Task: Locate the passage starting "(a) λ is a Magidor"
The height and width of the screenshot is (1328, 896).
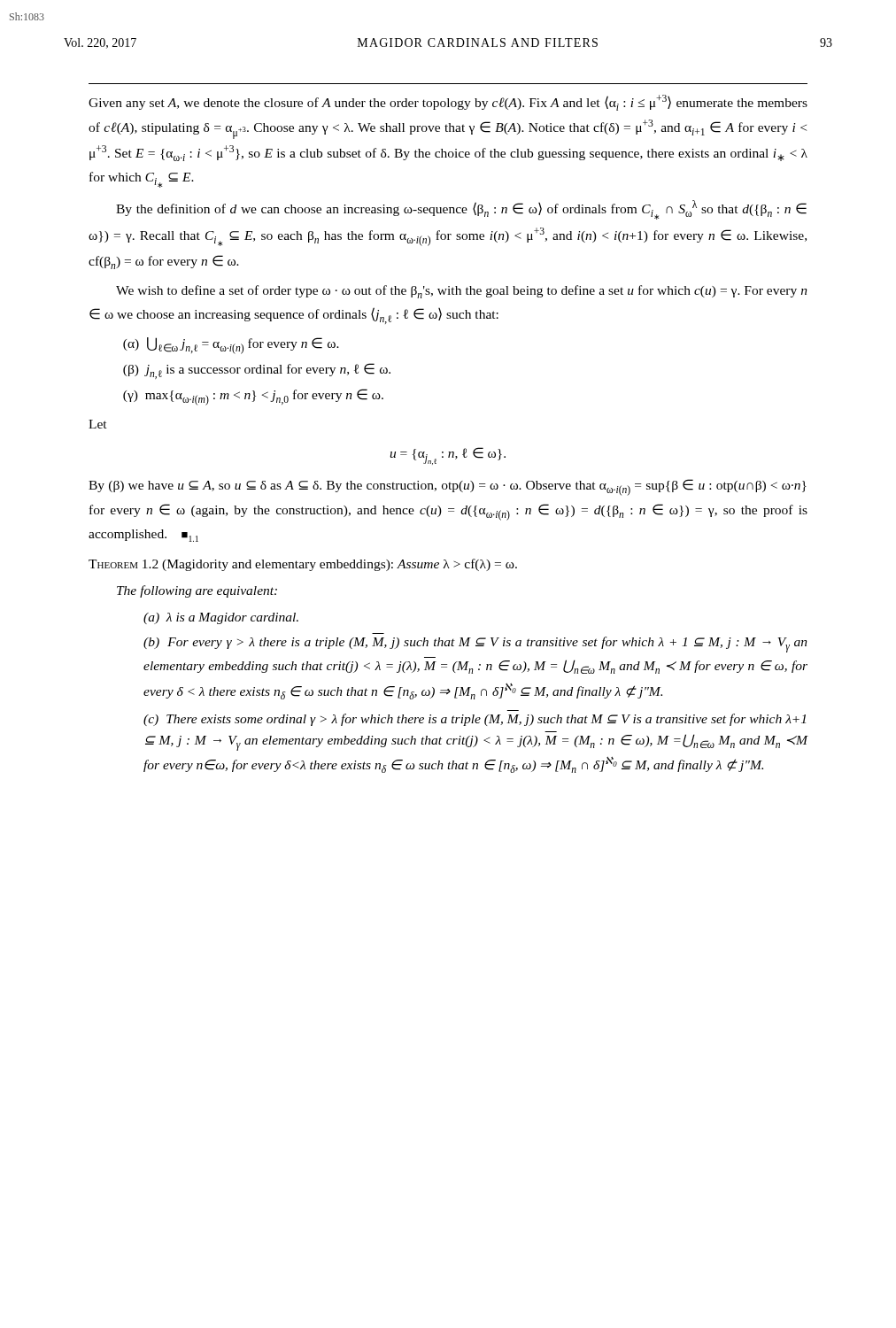Action: click(221, 617)
